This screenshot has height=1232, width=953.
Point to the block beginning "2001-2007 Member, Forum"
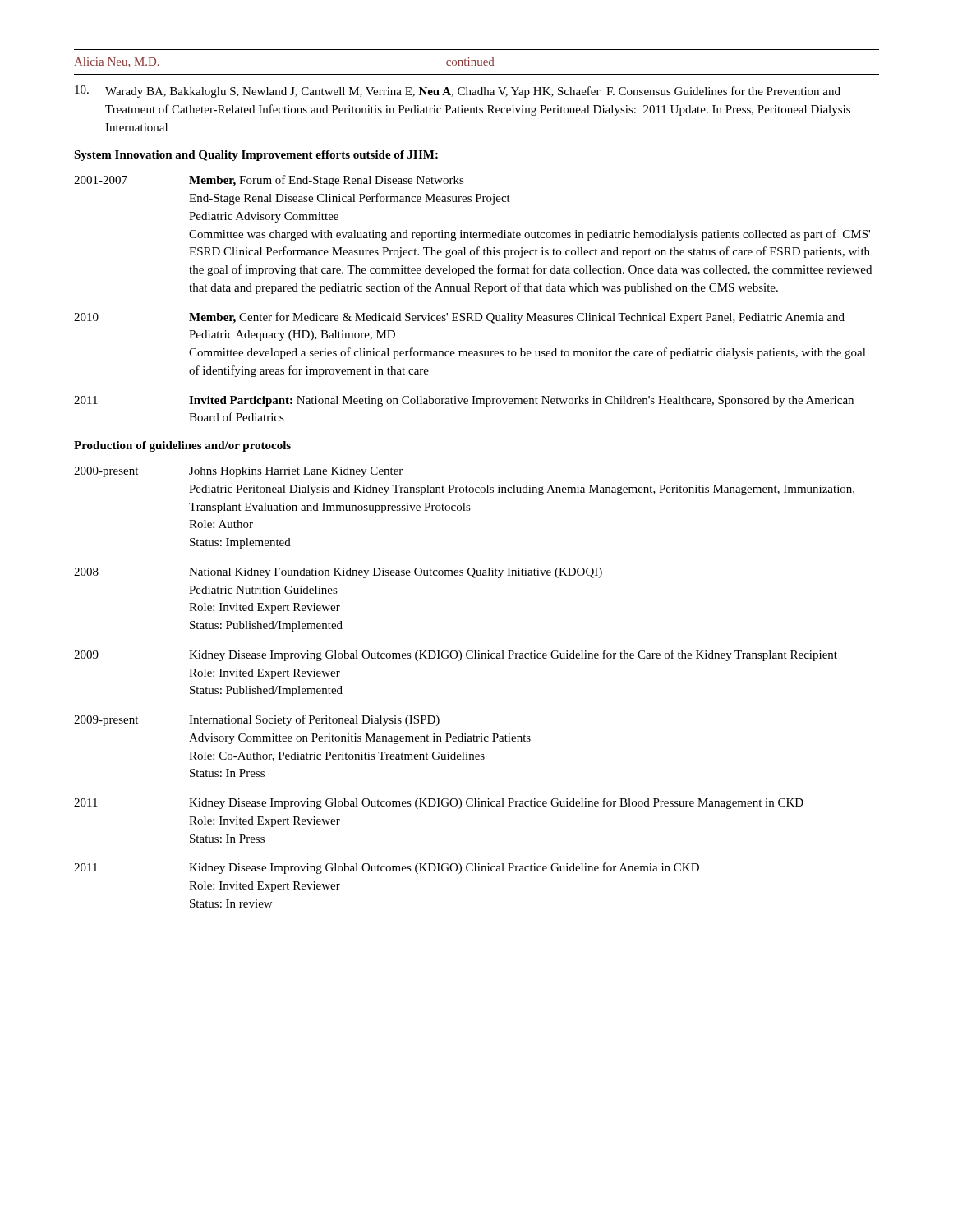click(476, 234)
